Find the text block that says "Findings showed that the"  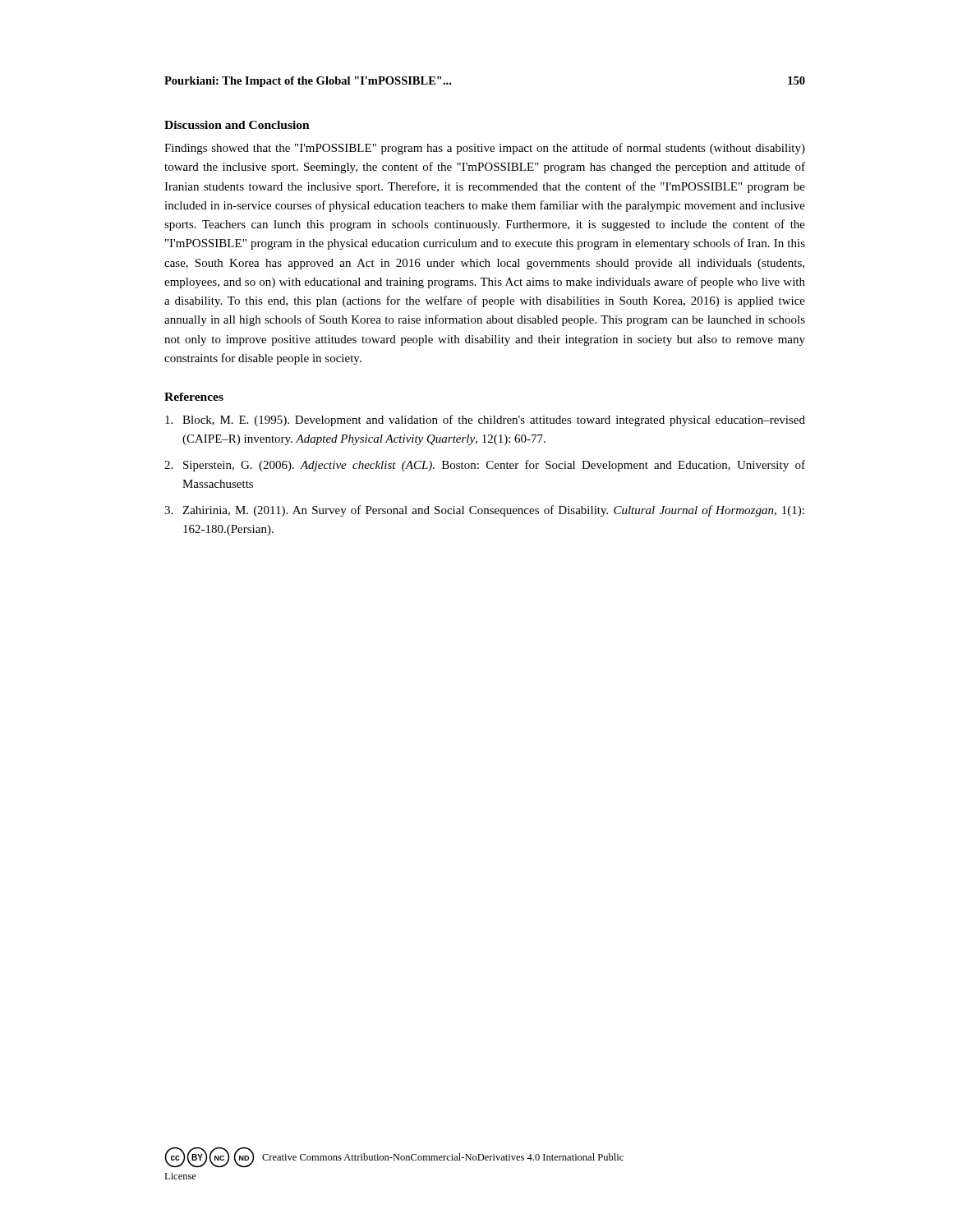coord(485,253)
